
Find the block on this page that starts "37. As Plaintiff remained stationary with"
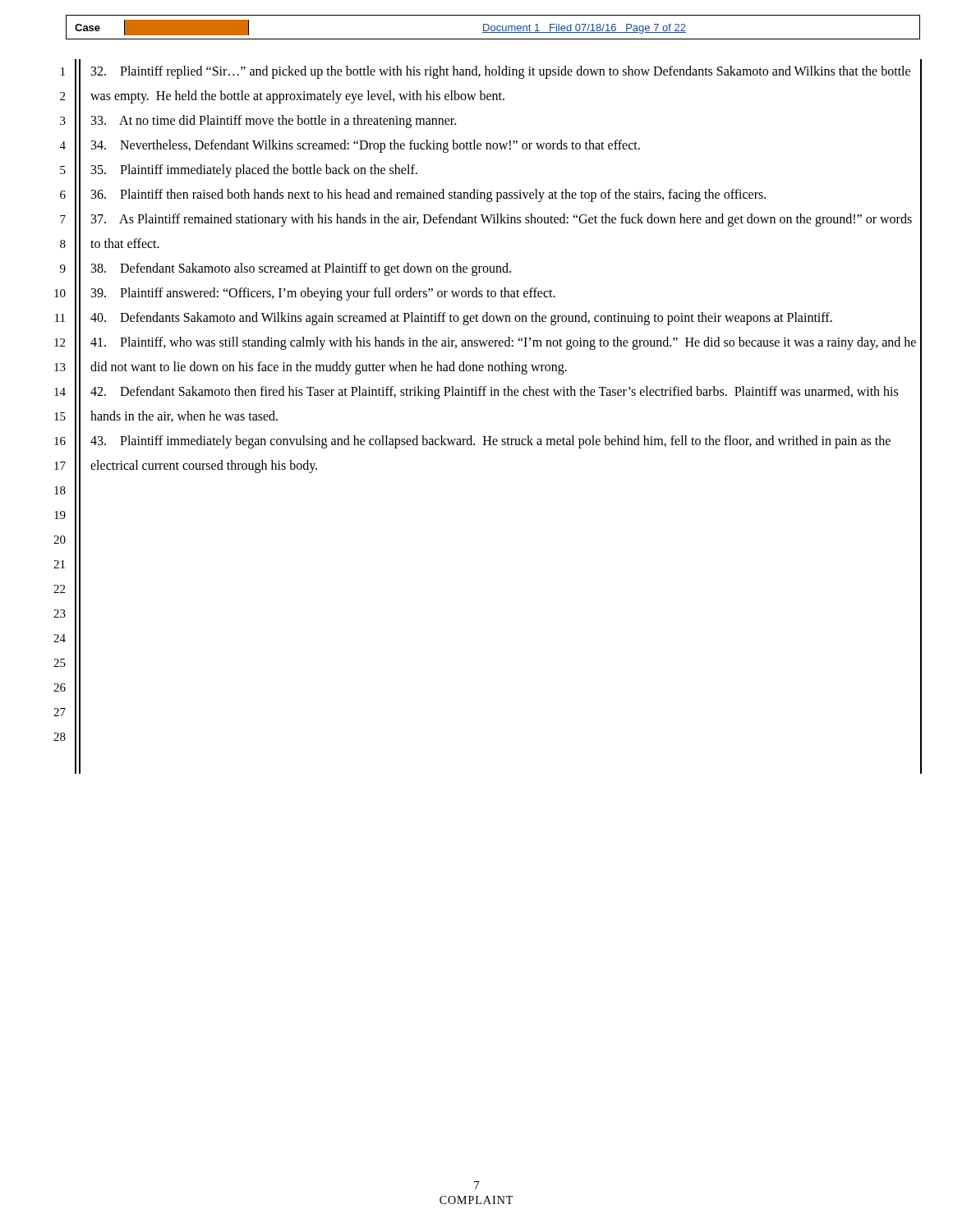pos(505,232)
